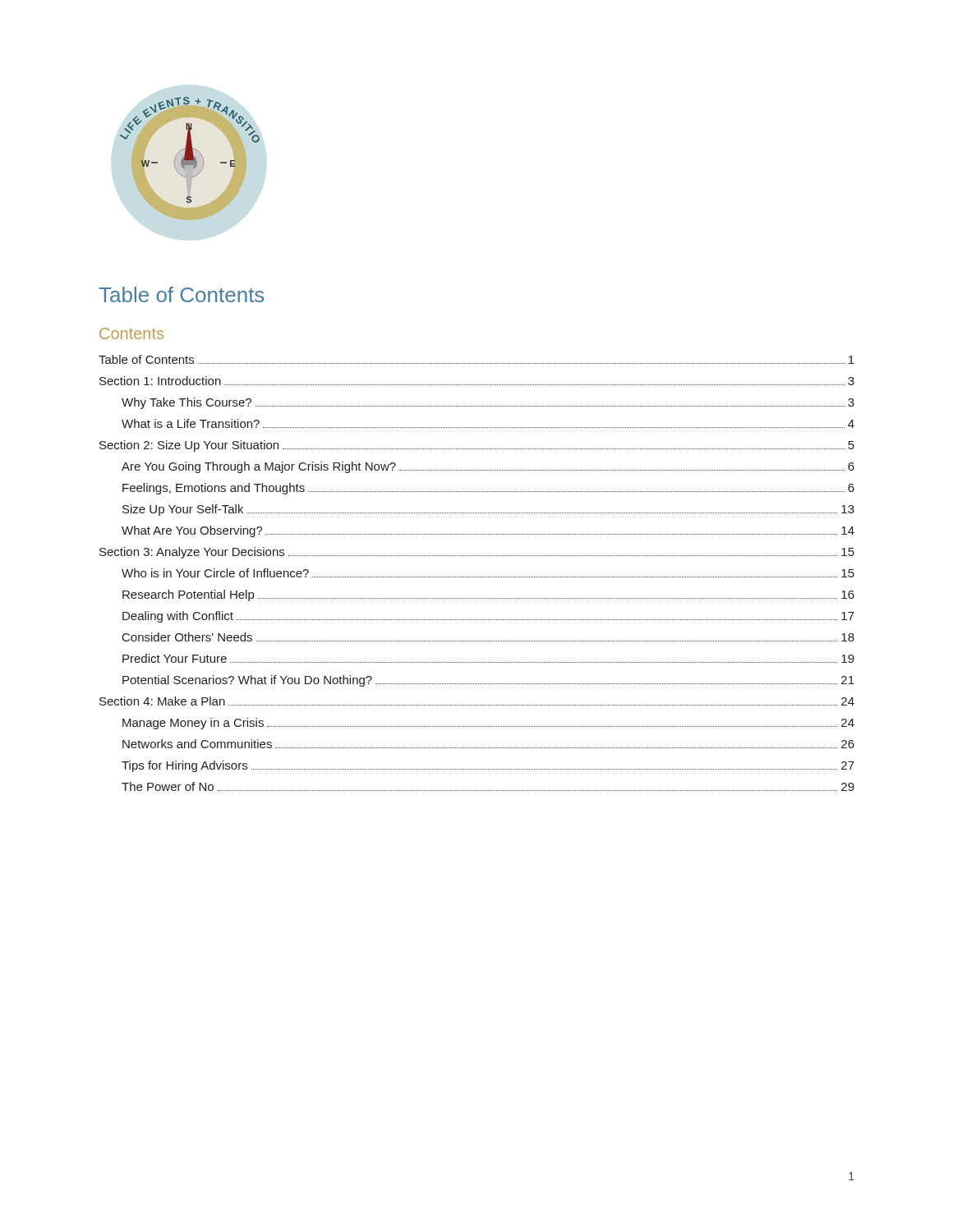Find the block on this page that starts "Size Up Your"
953x1232 pixels.
(x=488, y=509)
